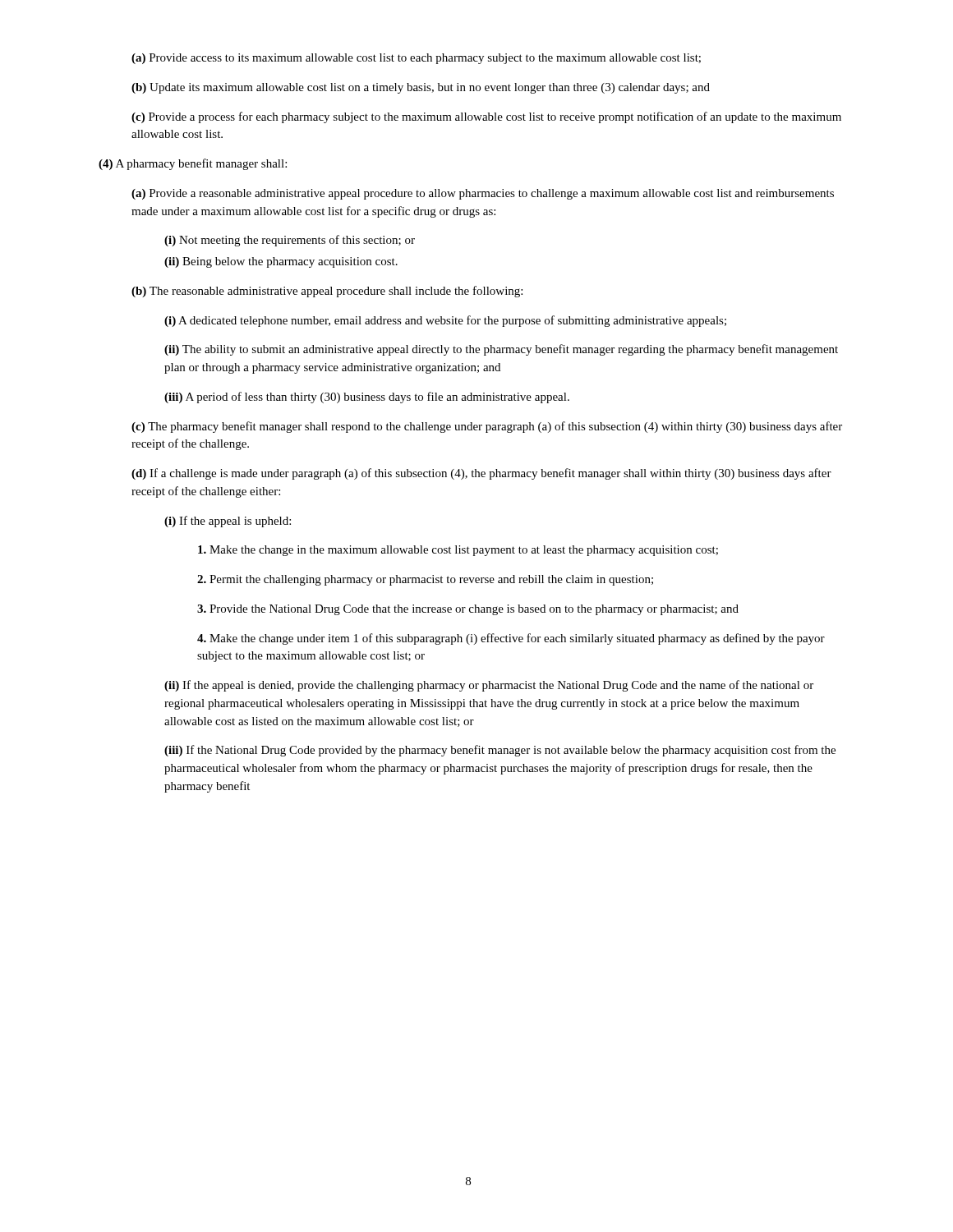Where is the passage that starts "(ii) If the"?
953x1232 pixels.
click(489, 703)
